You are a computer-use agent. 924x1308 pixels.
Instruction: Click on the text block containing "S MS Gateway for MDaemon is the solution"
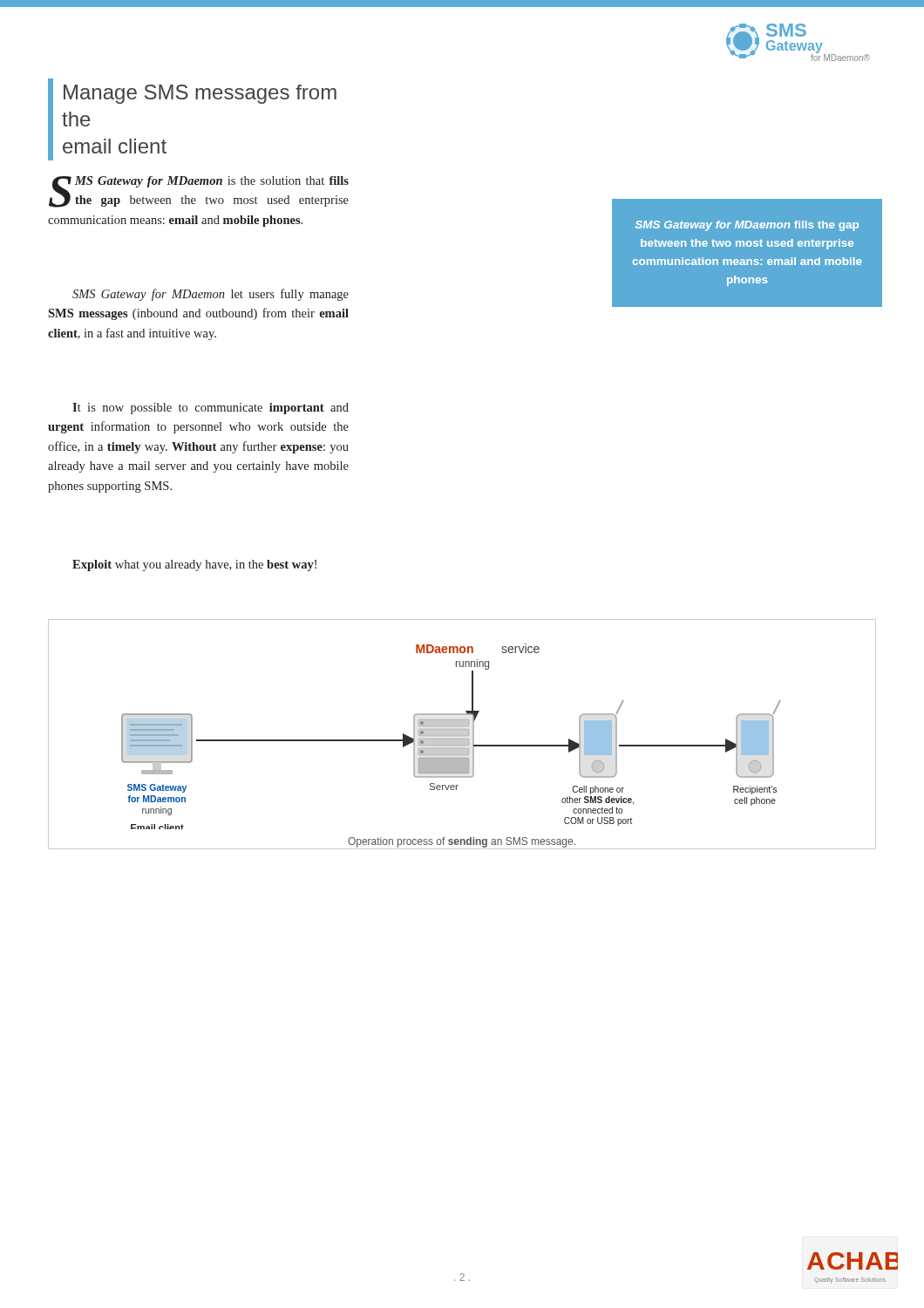[x=198, y=198]
